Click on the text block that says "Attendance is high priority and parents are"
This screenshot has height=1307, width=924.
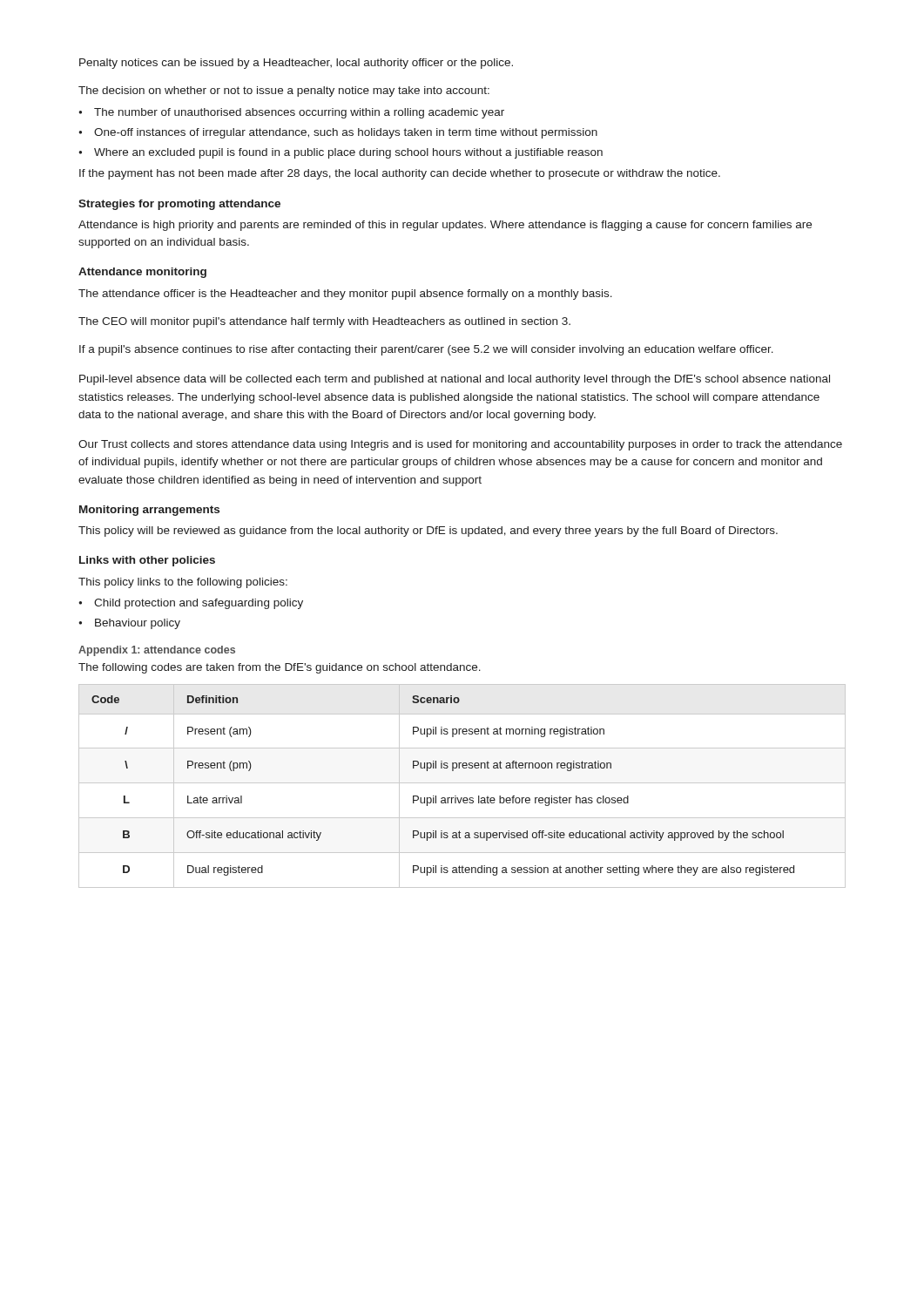tap(445, 233)
